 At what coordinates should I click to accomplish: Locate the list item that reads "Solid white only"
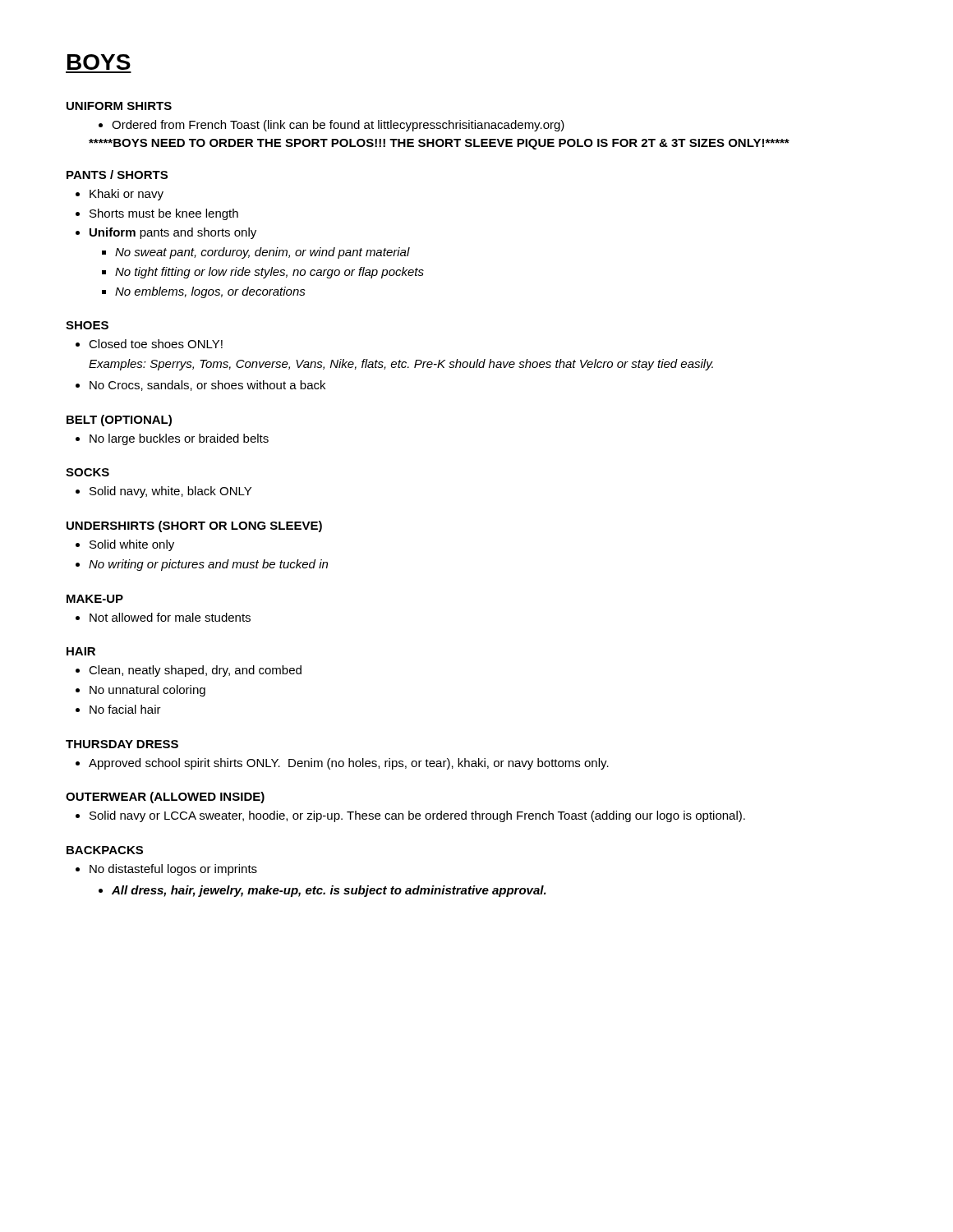click(x=132, y=545)
